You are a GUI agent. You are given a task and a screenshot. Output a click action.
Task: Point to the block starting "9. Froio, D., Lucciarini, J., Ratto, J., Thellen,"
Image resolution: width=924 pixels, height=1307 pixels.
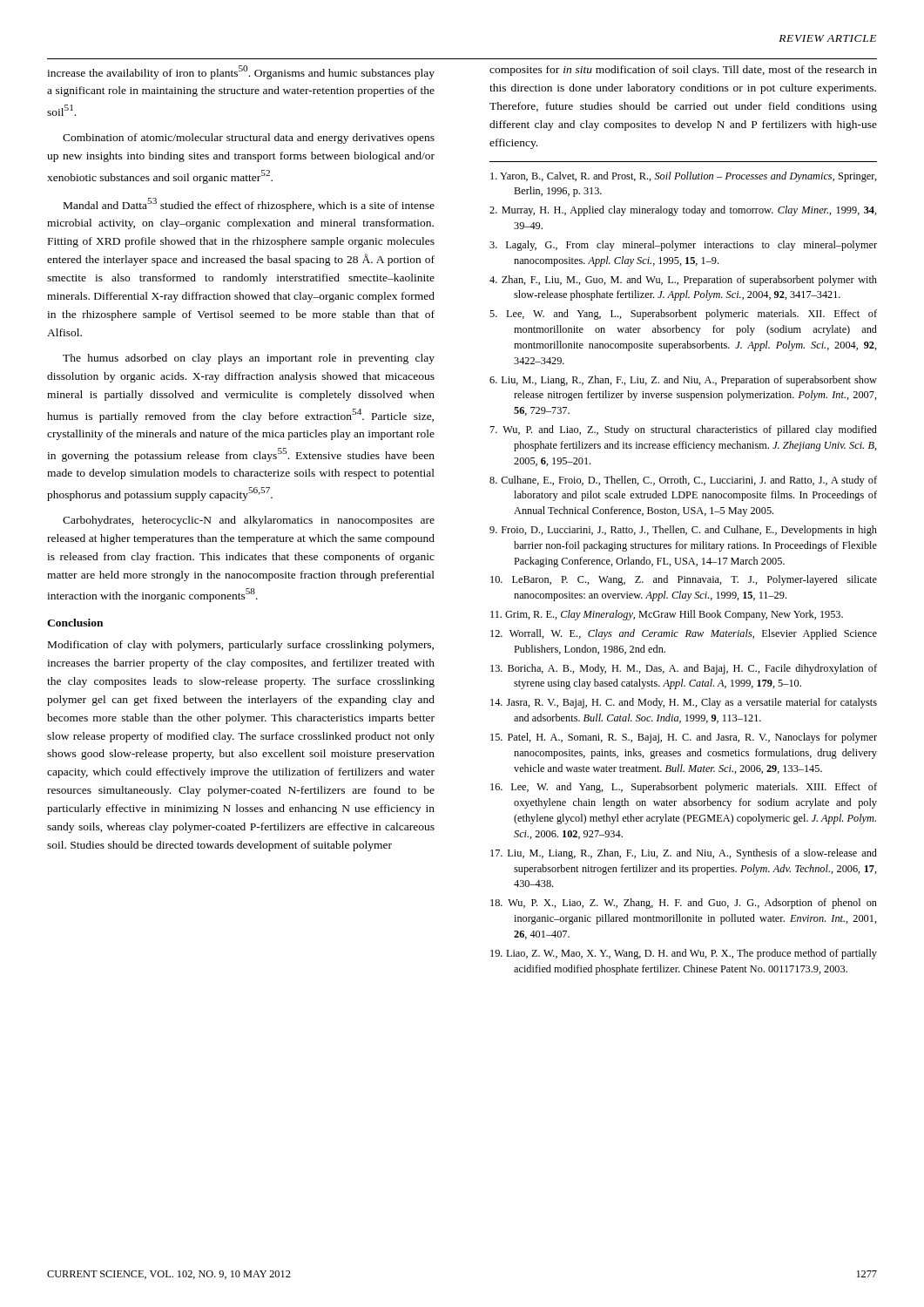pyautogui.click(x=683, y=545)
